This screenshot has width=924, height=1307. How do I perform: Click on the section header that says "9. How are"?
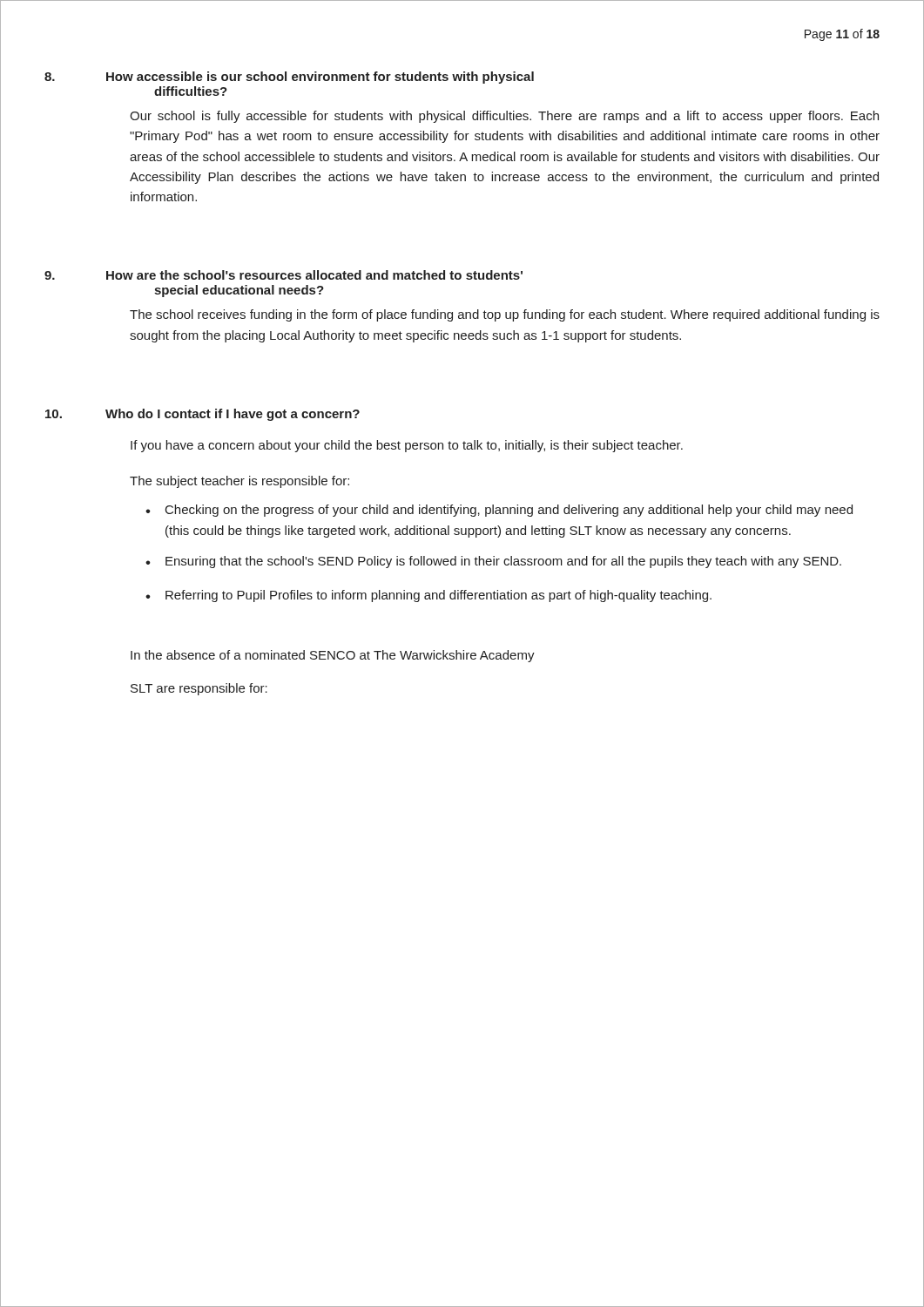462,275
